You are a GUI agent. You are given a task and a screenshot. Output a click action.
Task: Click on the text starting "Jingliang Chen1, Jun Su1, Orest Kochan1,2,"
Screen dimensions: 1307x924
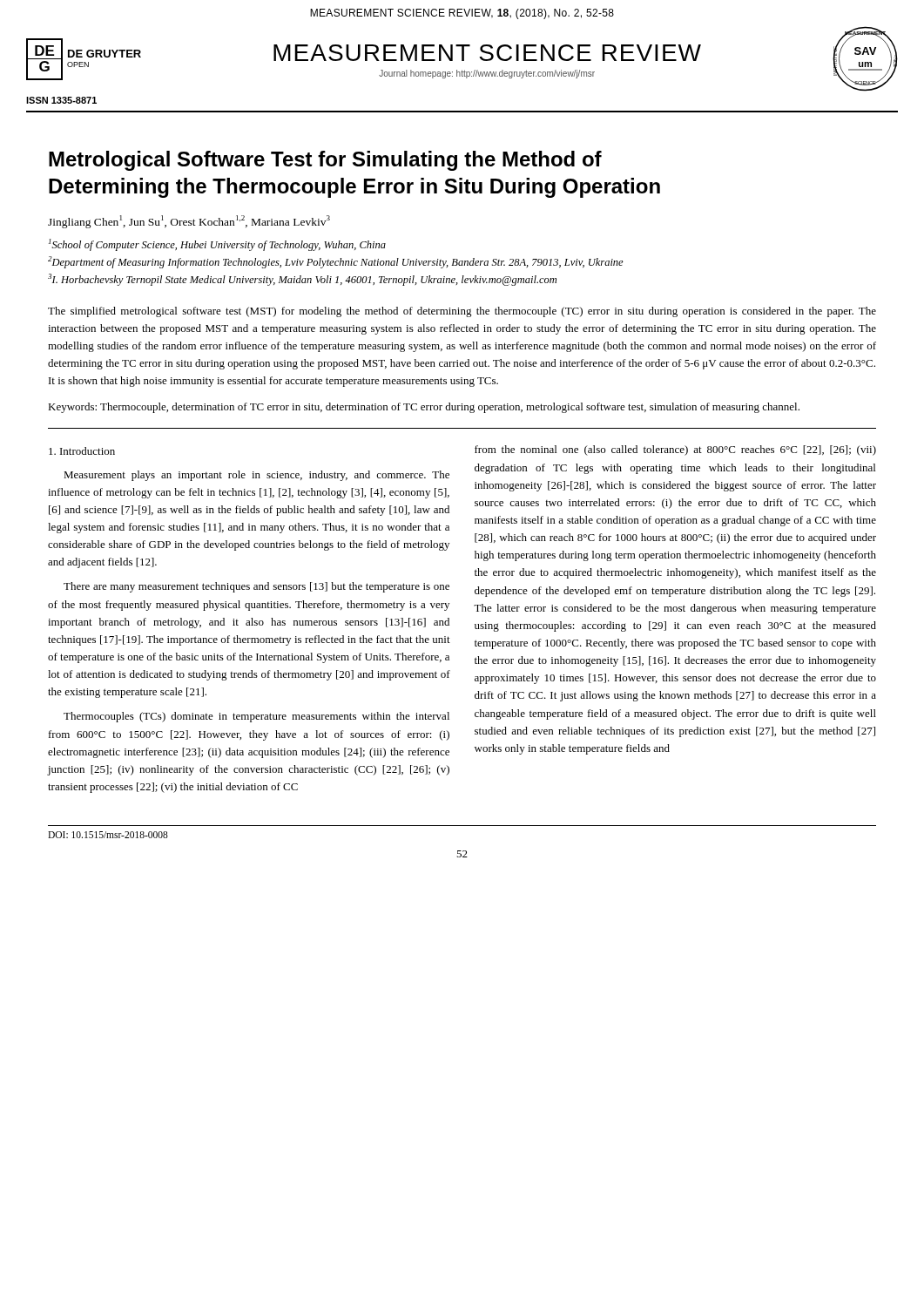coord(189,221)
